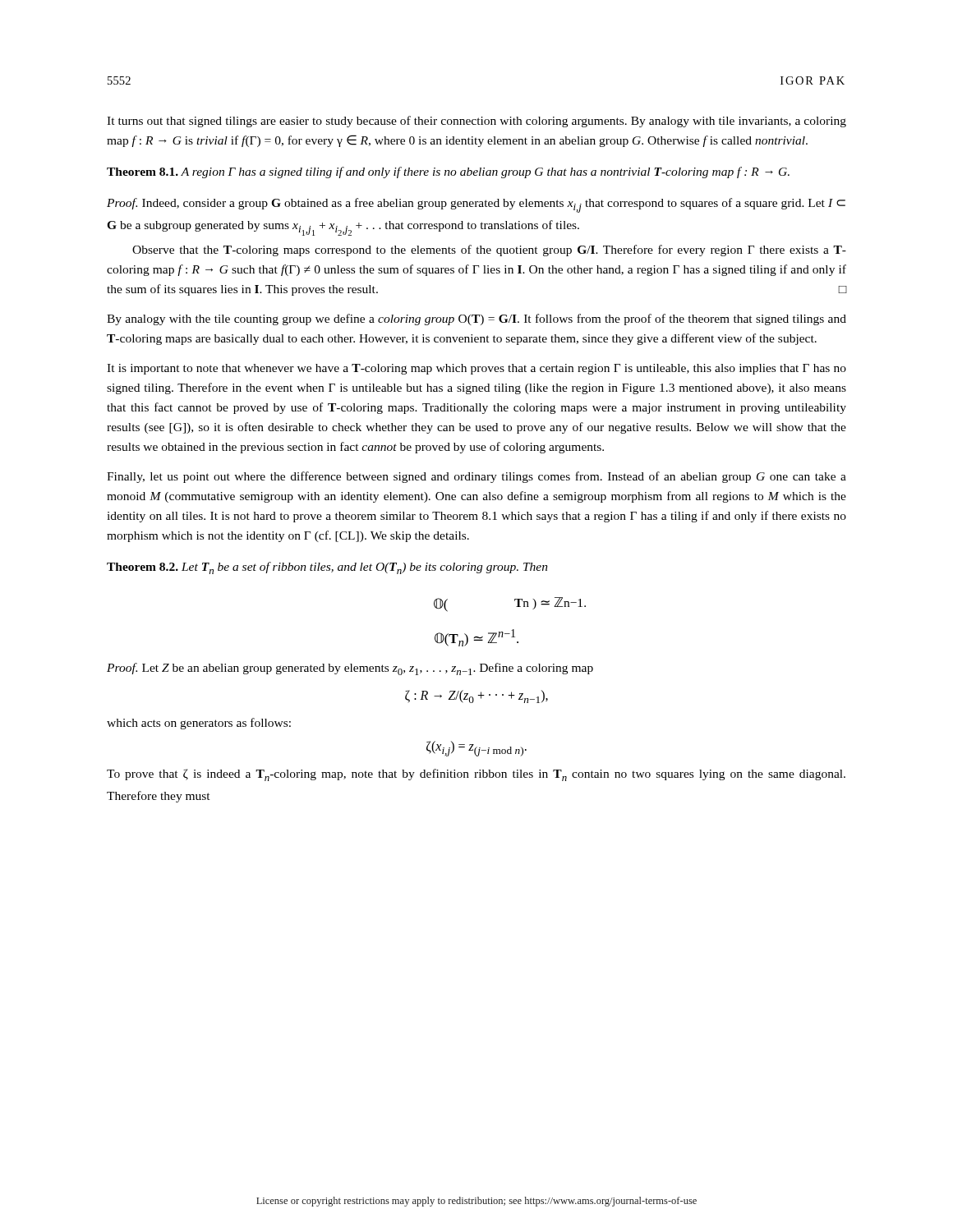Click on the section header containing "Theorem 8.2. Let Tn be a"
The width and height of the screenshot is (953, 1232).
pyautogui.click(x=476, y=568)
